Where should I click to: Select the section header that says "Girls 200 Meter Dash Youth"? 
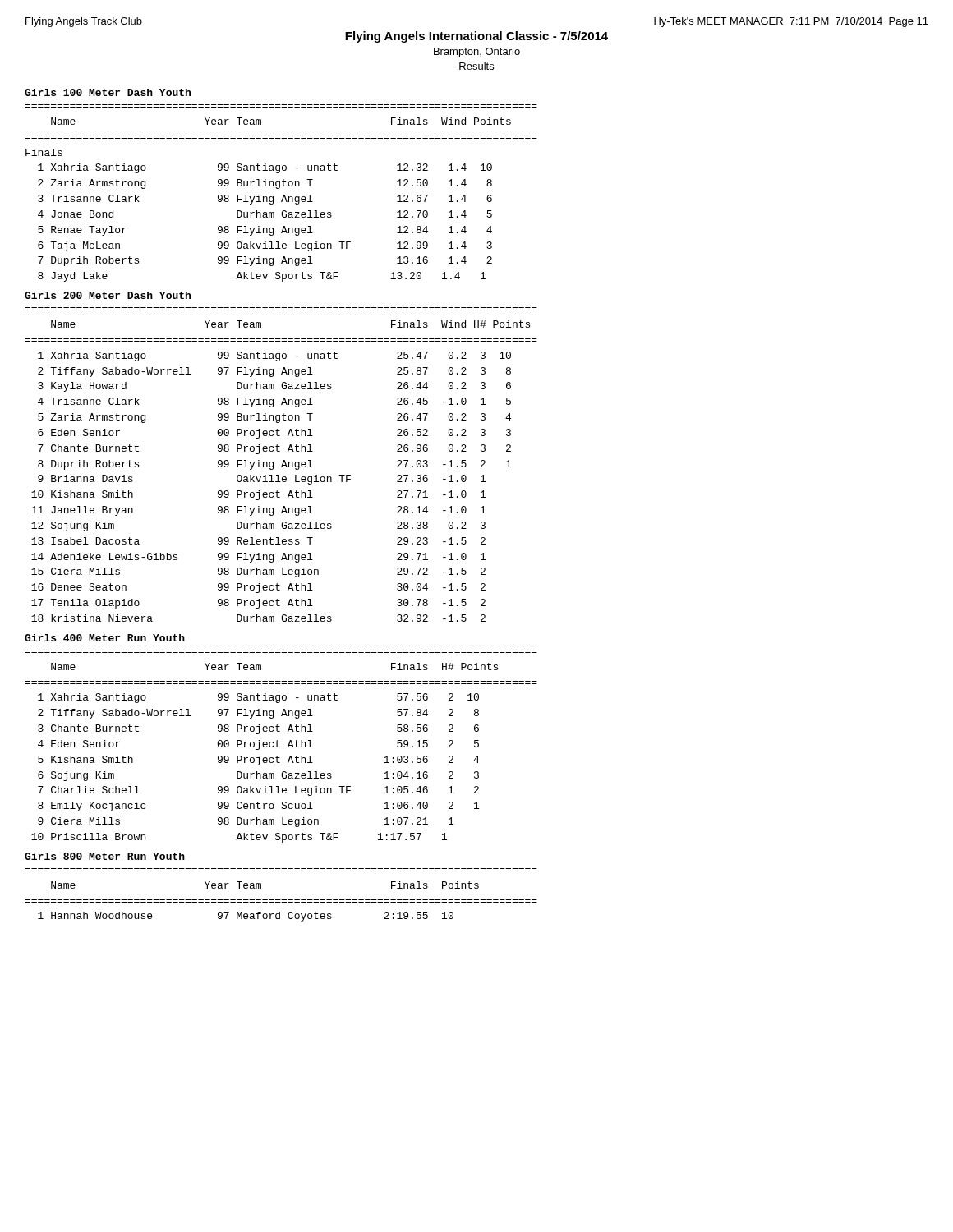(108, 296)
